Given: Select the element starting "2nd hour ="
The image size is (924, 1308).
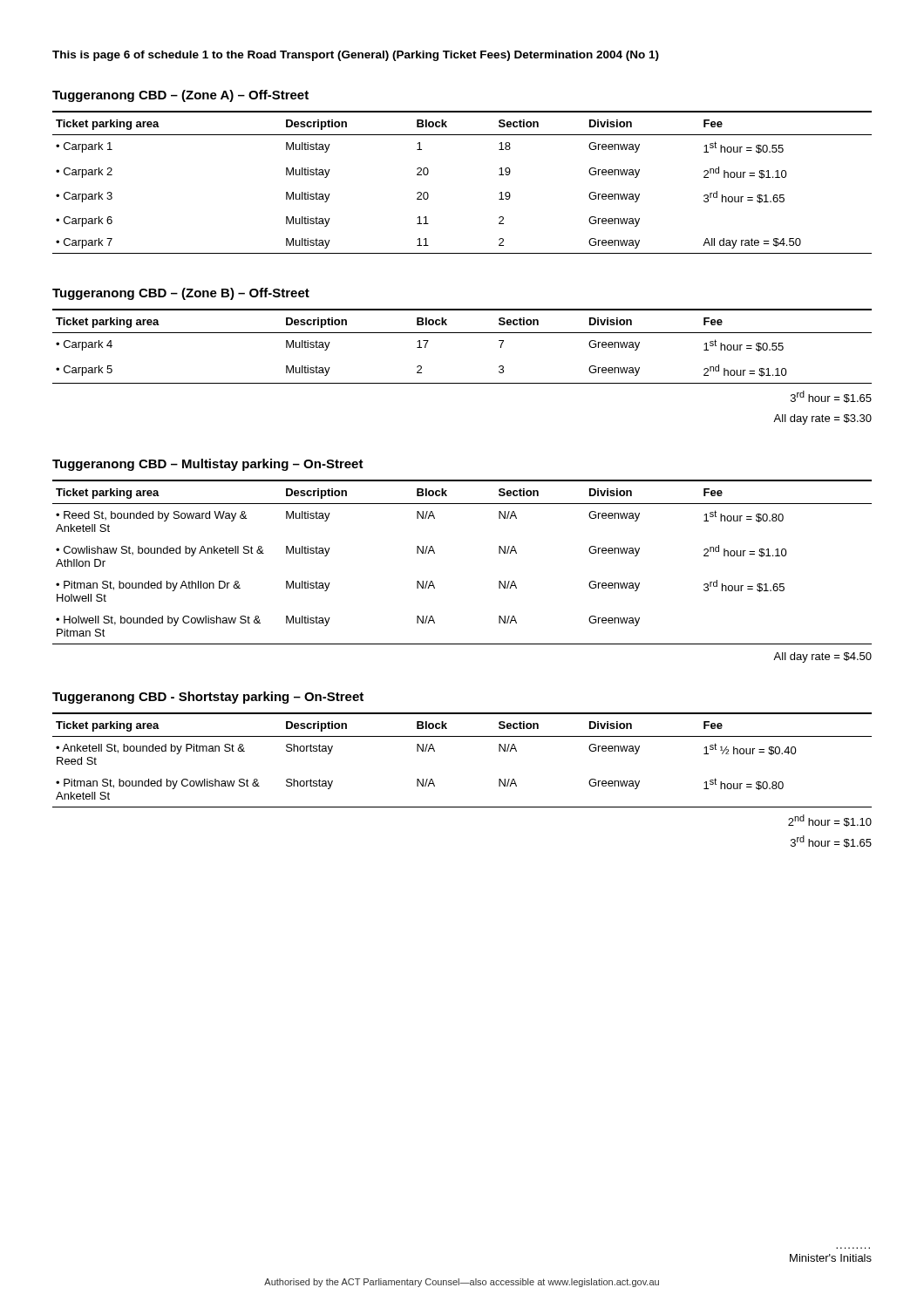Looking at the screenshot, I should [830, 821].
